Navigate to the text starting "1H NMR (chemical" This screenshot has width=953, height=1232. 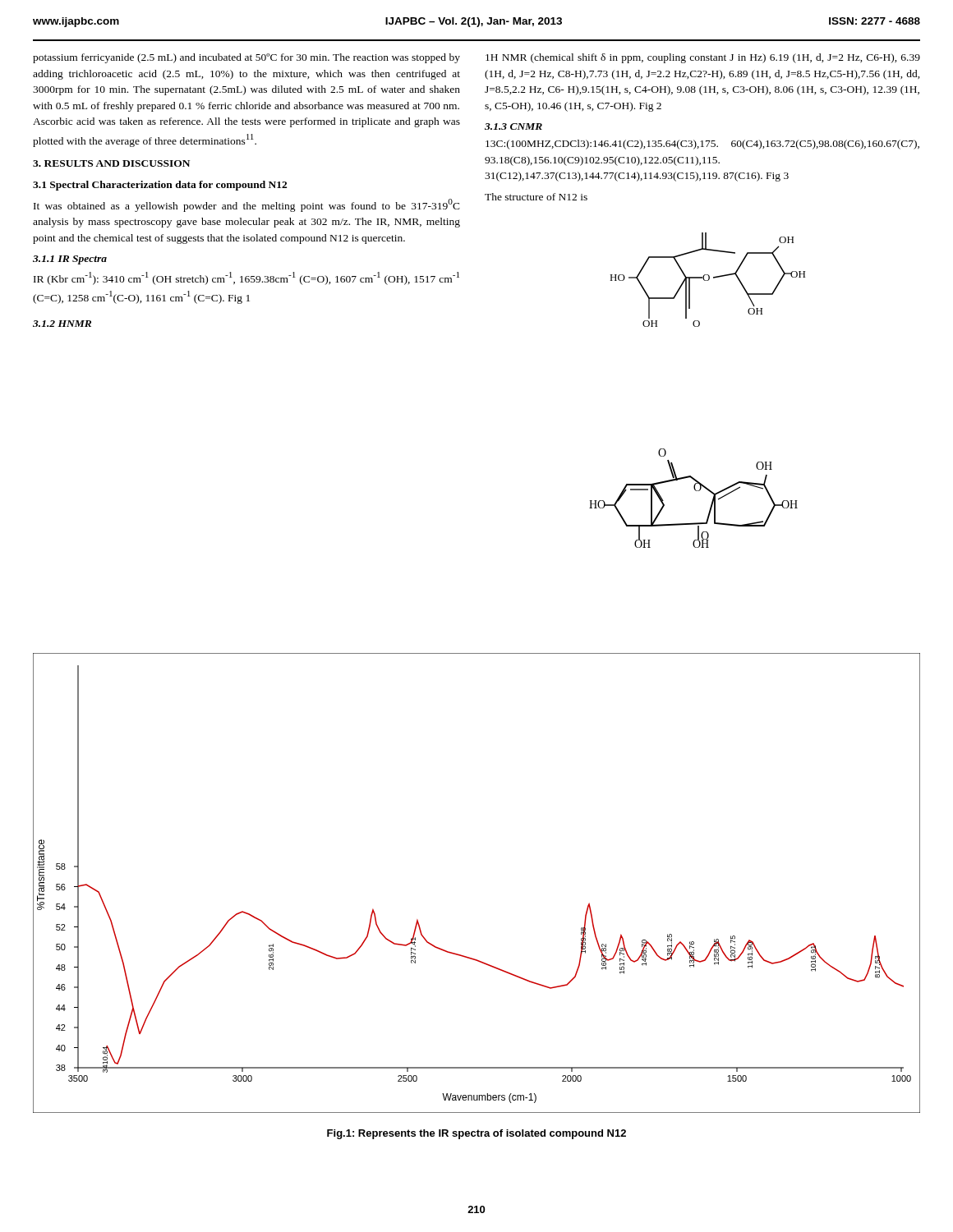(702, 81)
